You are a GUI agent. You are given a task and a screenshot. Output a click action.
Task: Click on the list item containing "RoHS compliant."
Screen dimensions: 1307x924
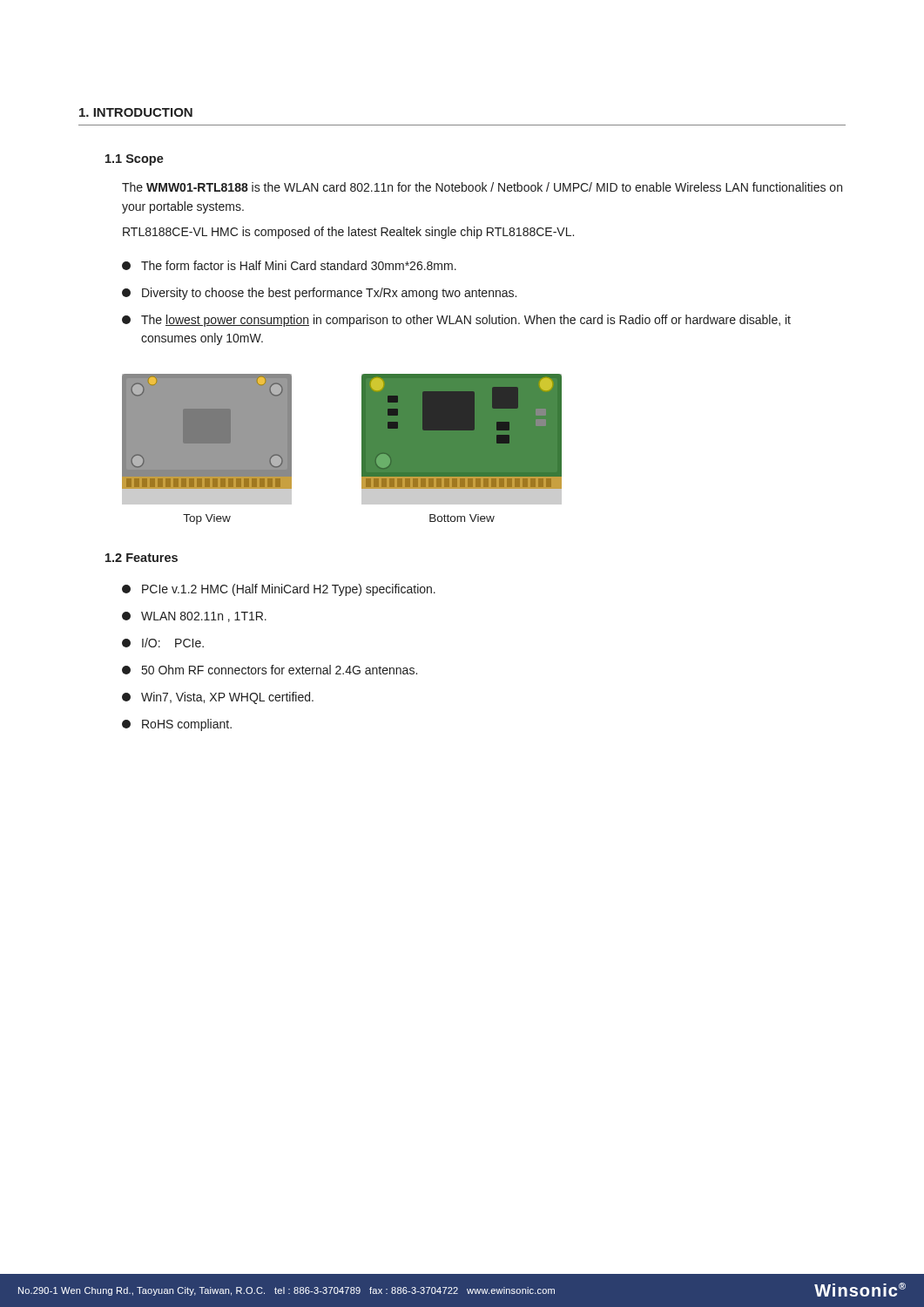coord(177,725)
